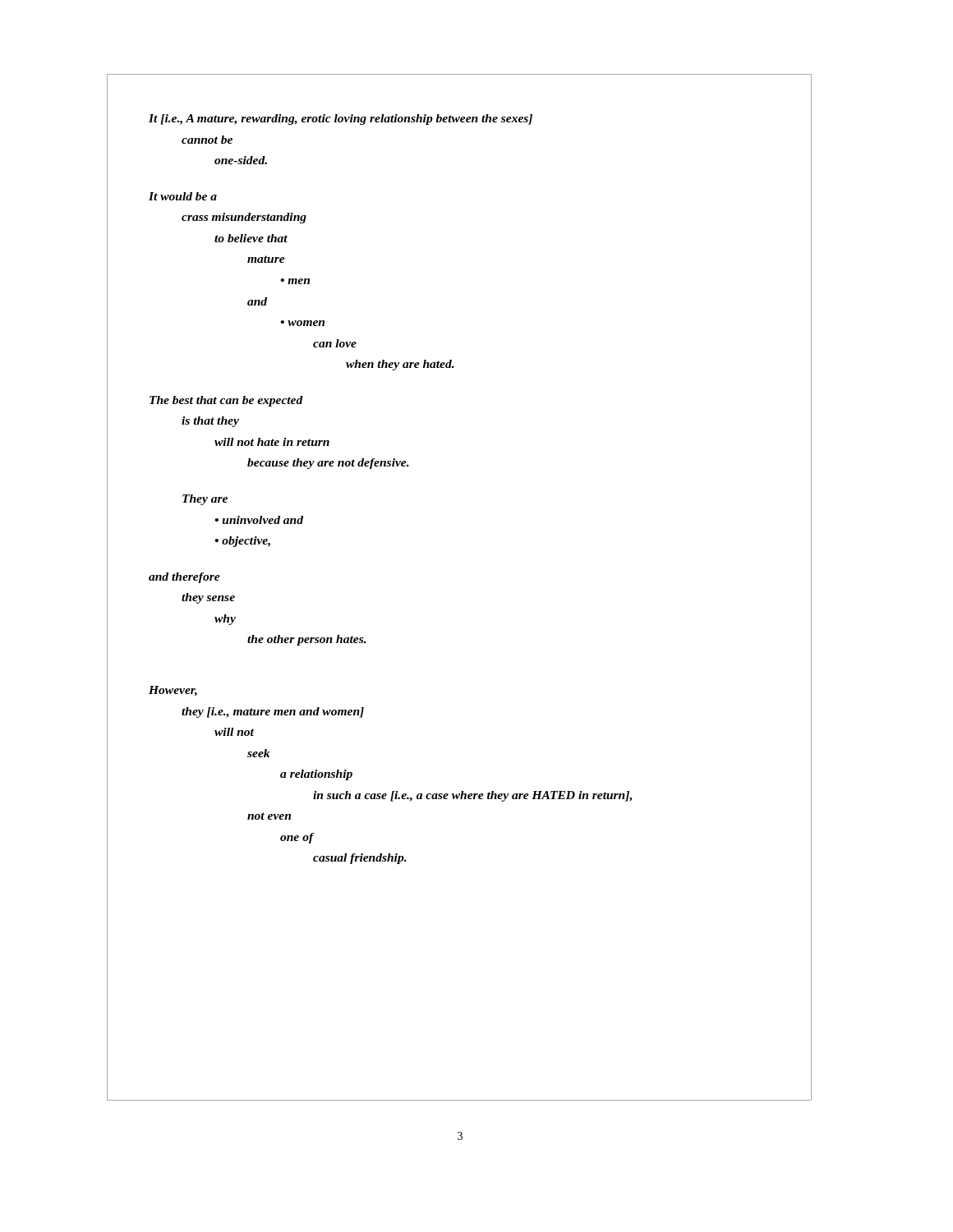Select the region starting "It [i.e., A mature, rewarding, erotic loving relationship"
Image resolution: width=953 pixels, height=1232 pixels.
(341, 120)
